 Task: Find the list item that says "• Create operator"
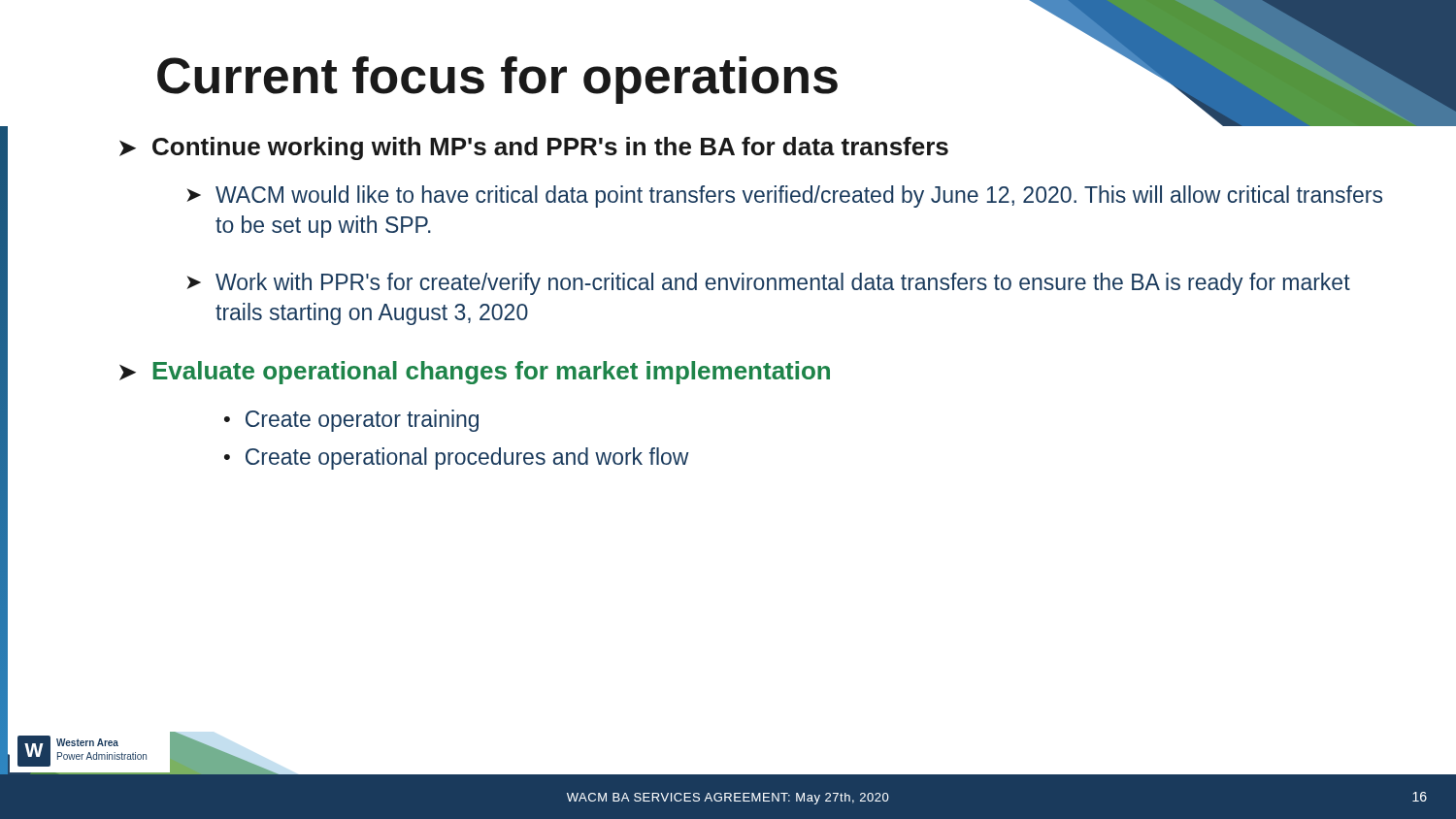click(352, 420)
